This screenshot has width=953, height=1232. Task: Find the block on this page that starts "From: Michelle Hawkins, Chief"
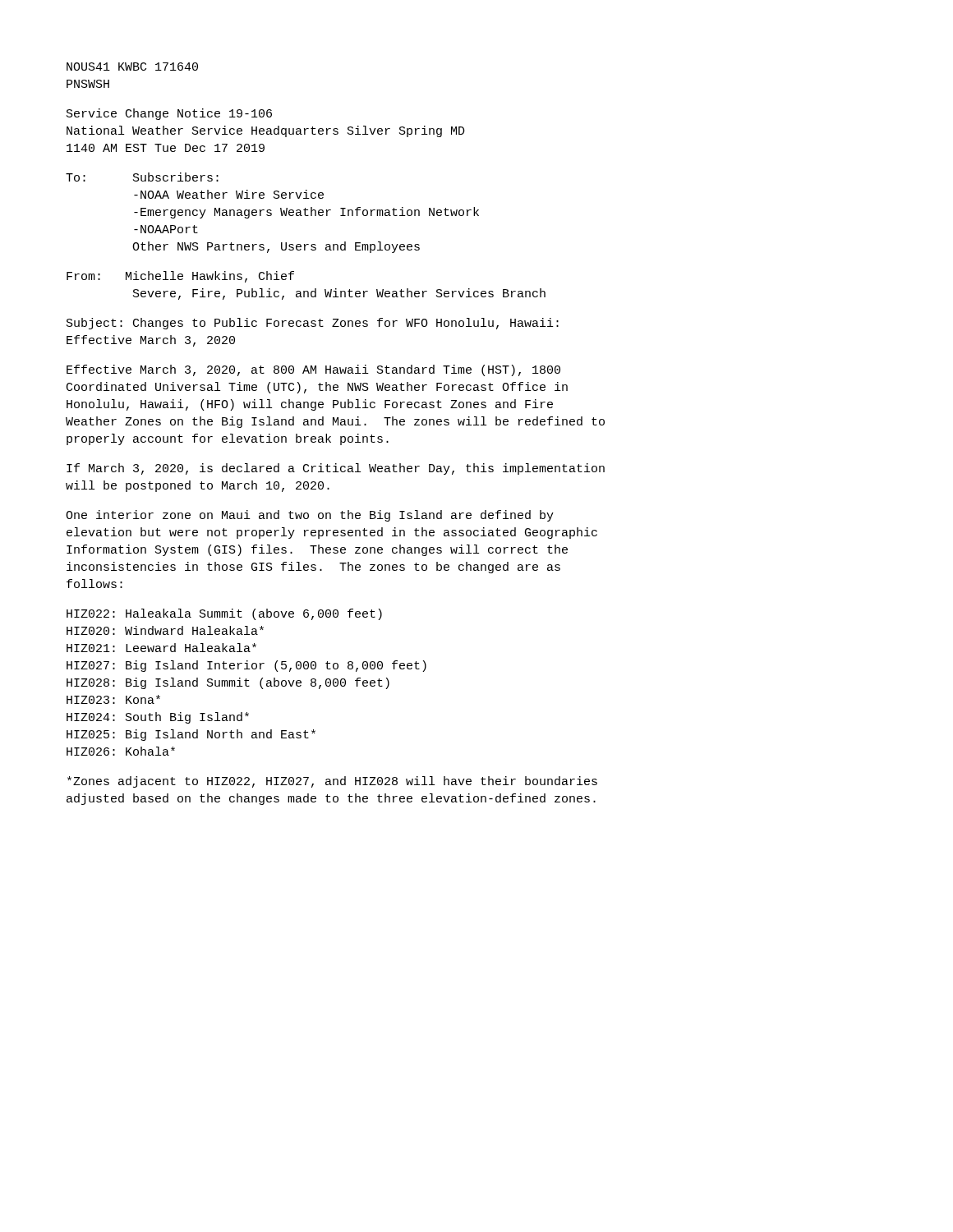click(306, 286)
